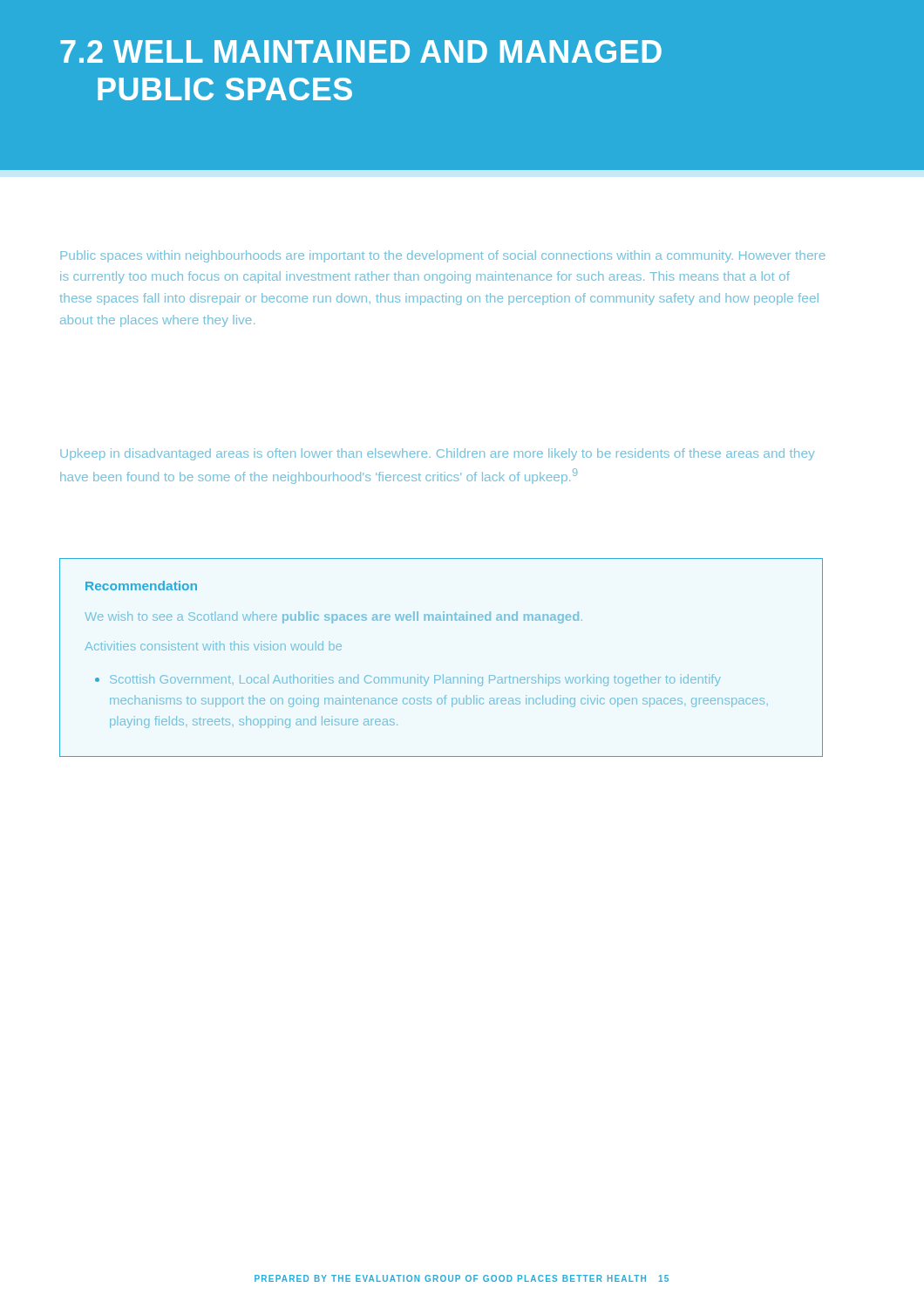Locate the text block starting "We wish to see a Scotland where"
Screen dimensions: 1308x924
(x=334, y=616)
